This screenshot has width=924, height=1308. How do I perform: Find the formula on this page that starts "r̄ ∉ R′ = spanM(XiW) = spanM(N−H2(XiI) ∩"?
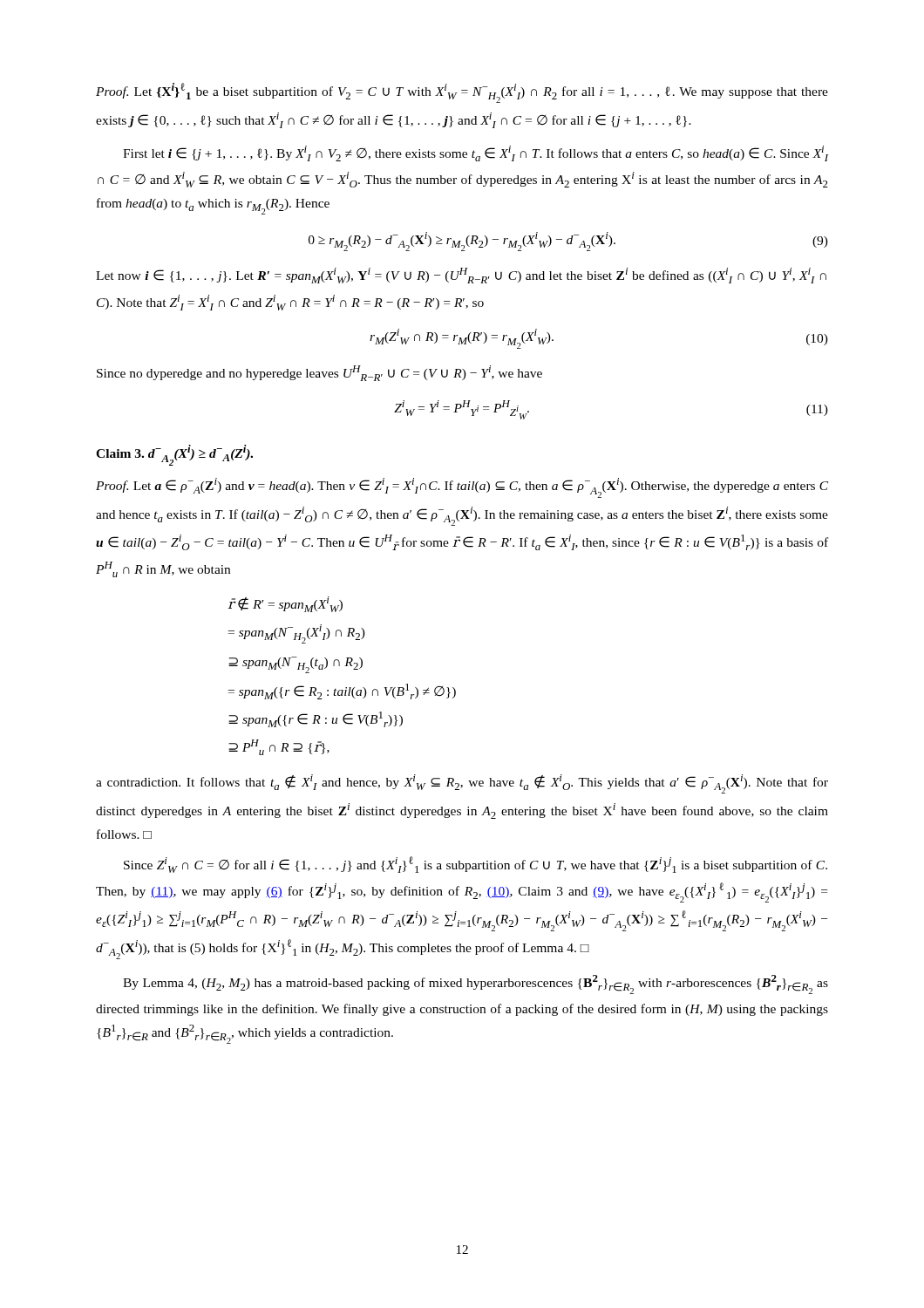(285, 604)
